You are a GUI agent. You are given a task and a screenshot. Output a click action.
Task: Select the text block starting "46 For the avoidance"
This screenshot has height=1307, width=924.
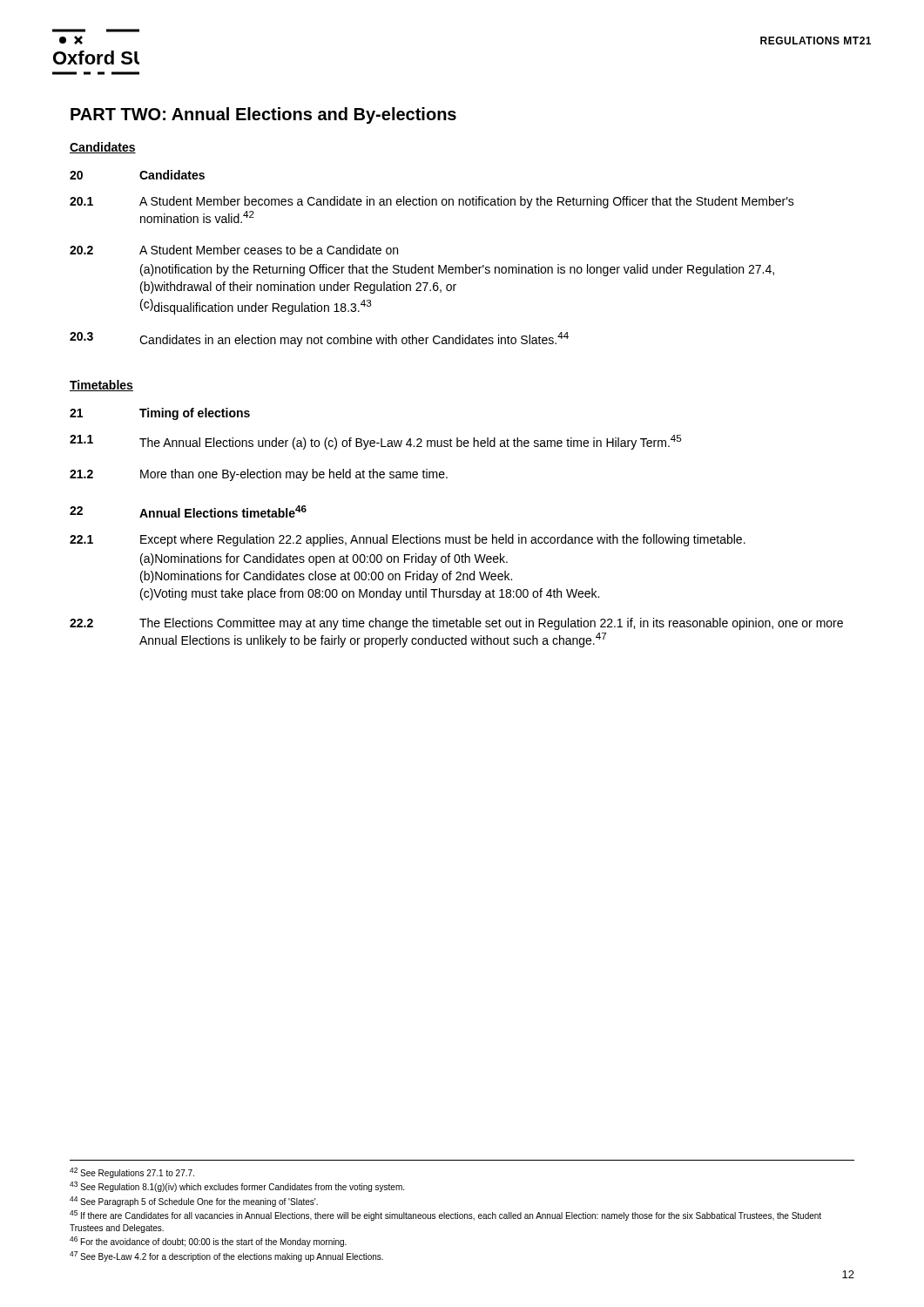coord(208,1241)
